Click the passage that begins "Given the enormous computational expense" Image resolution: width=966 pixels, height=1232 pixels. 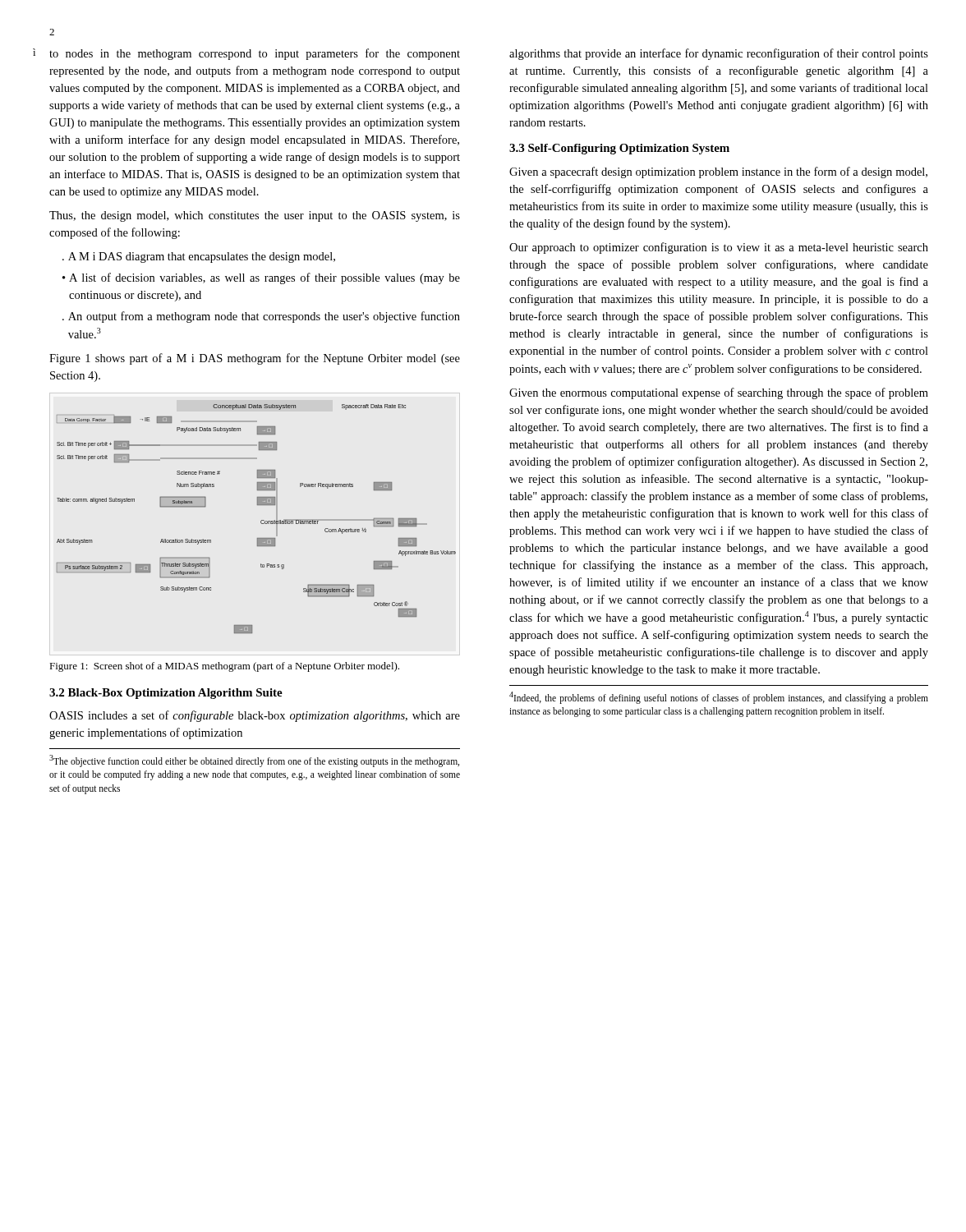point(719,531)
